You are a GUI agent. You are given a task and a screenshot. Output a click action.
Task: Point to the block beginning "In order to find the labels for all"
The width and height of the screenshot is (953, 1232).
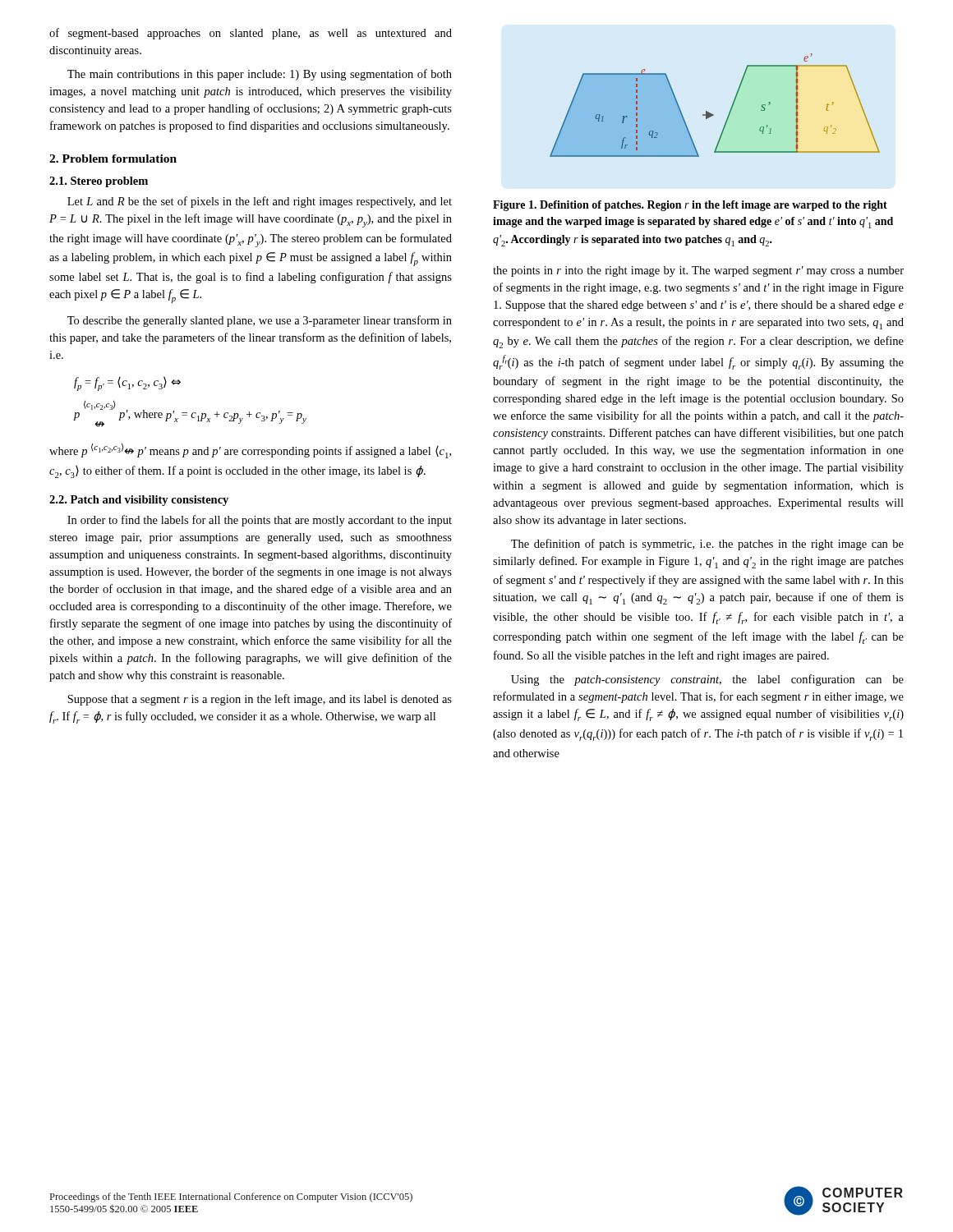pos(251,620)
